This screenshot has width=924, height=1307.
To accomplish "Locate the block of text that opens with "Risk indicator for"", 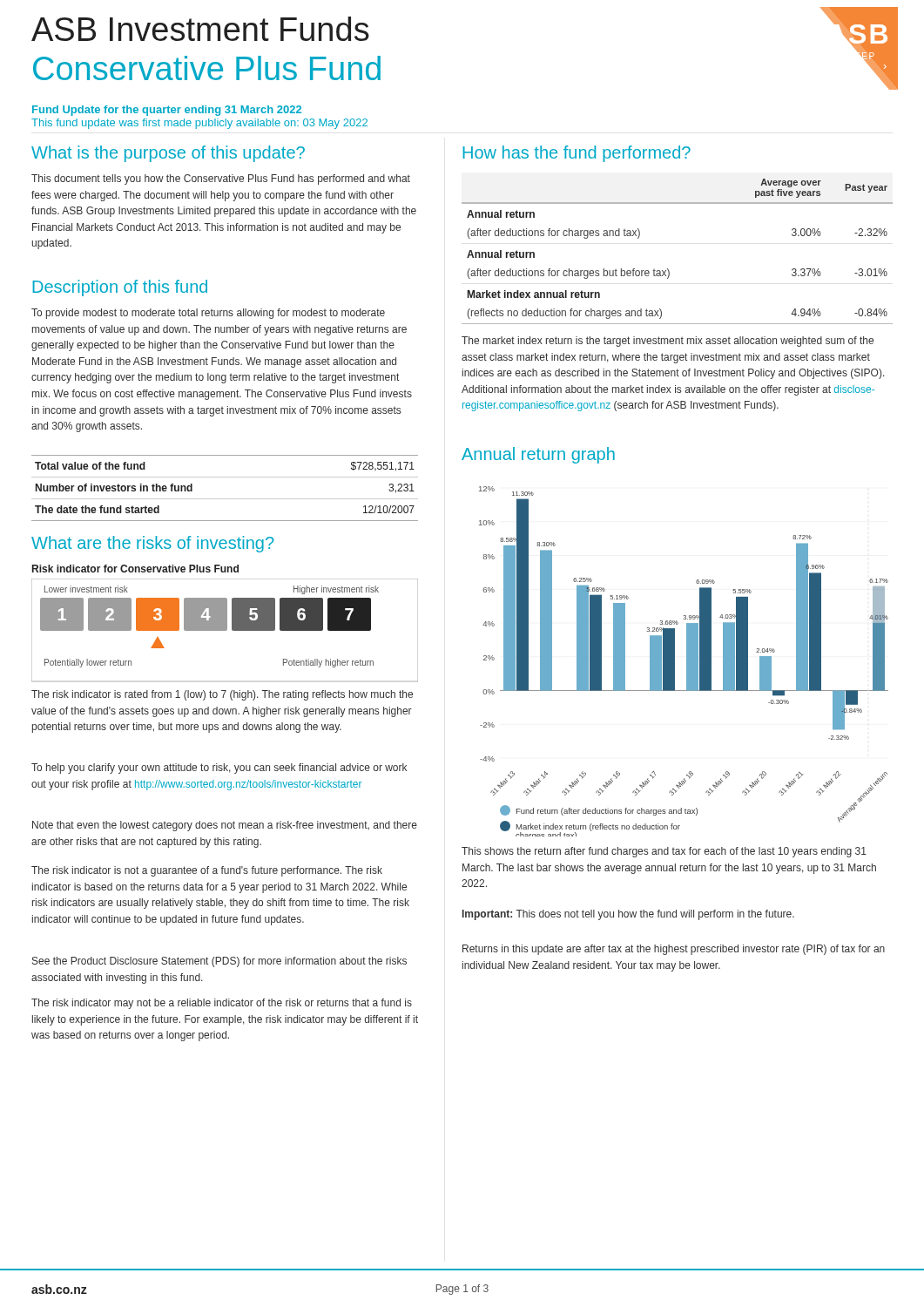I will (x=135, y=569).
